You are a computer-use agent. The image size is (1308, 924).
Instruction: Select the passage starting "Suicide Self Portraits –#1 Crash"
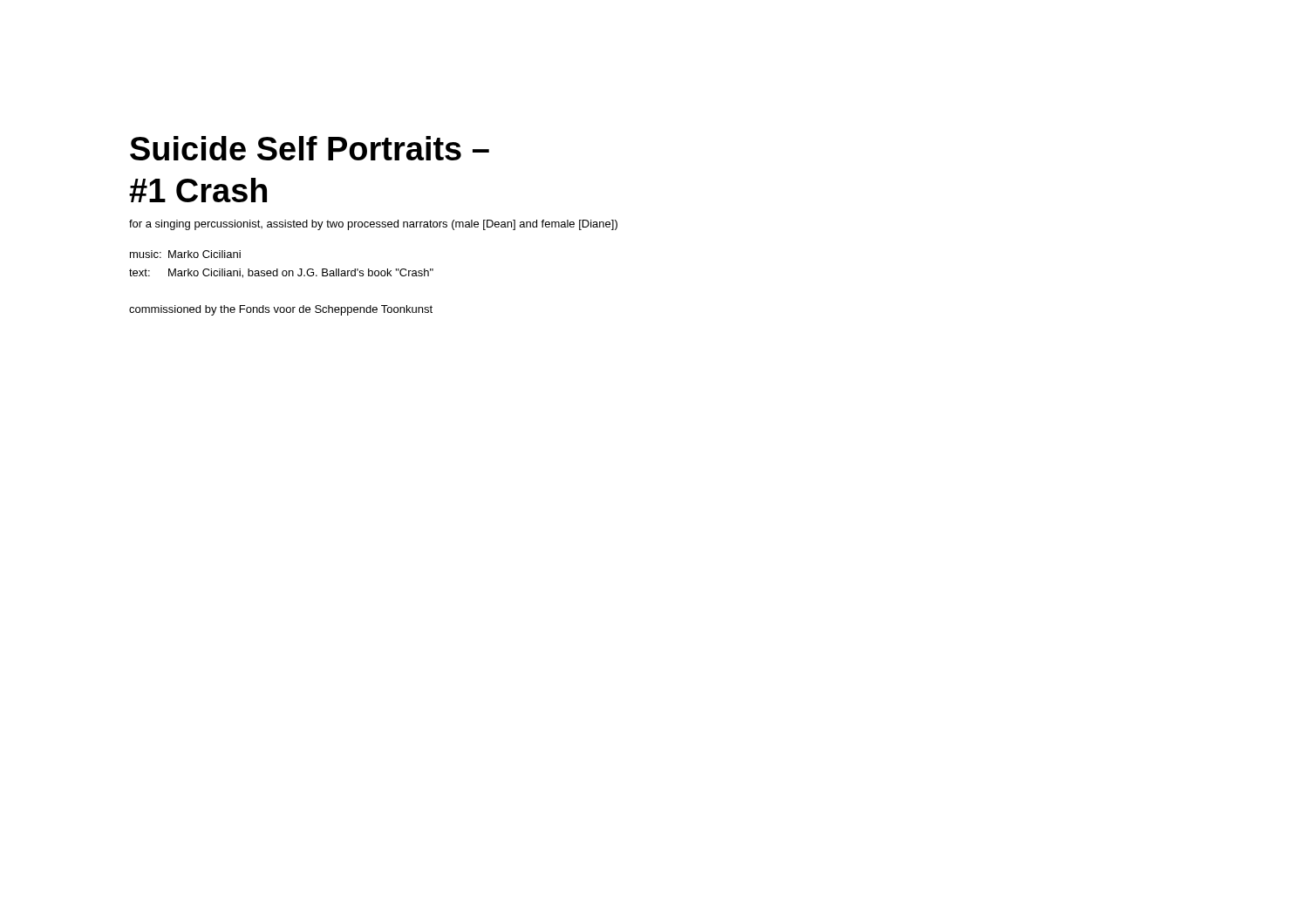click(310, 170)
